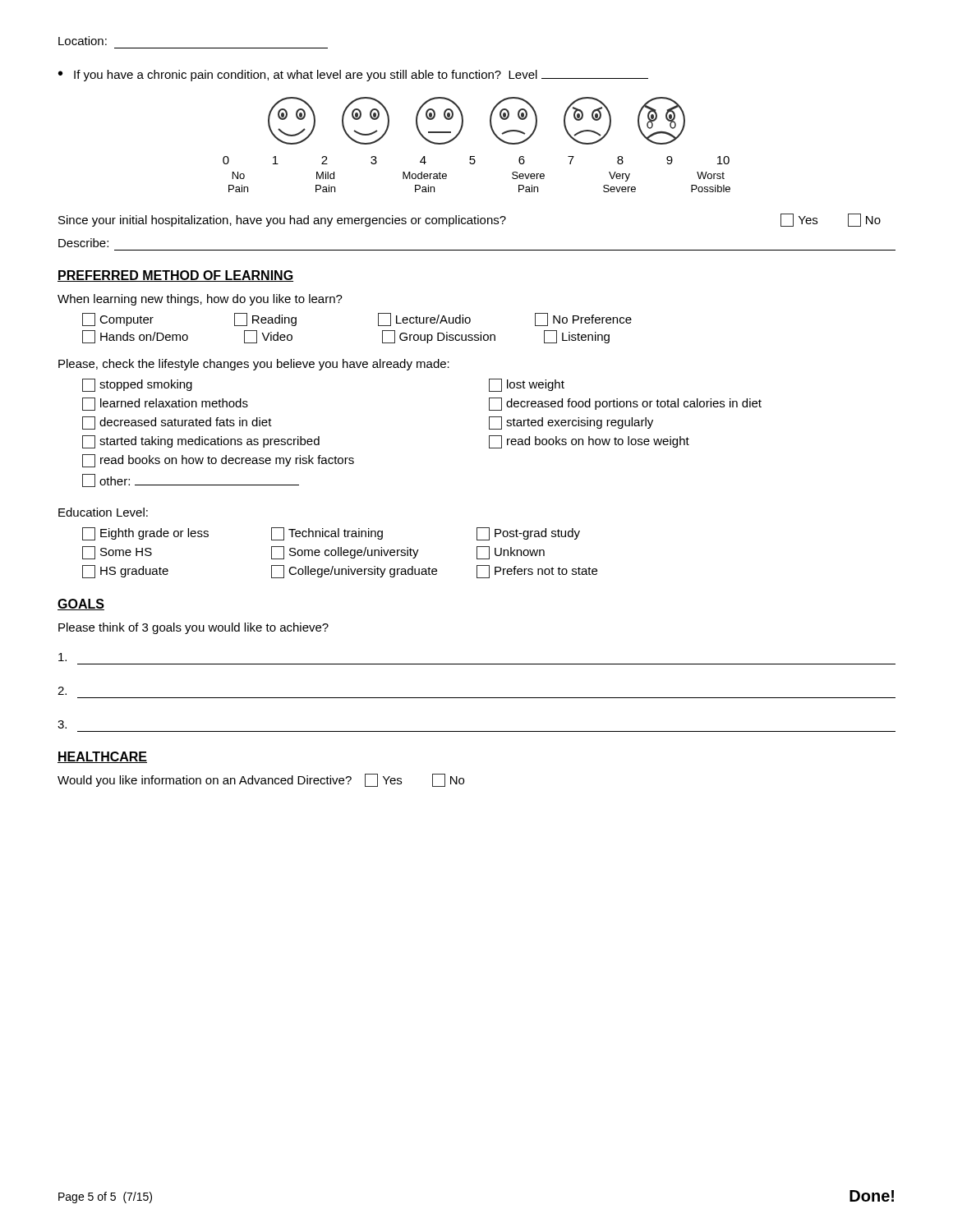
Task: Locate the list item that says "Hands on/Demo Video Group Discussion Listening"
Action: click(x=132, y=337)
